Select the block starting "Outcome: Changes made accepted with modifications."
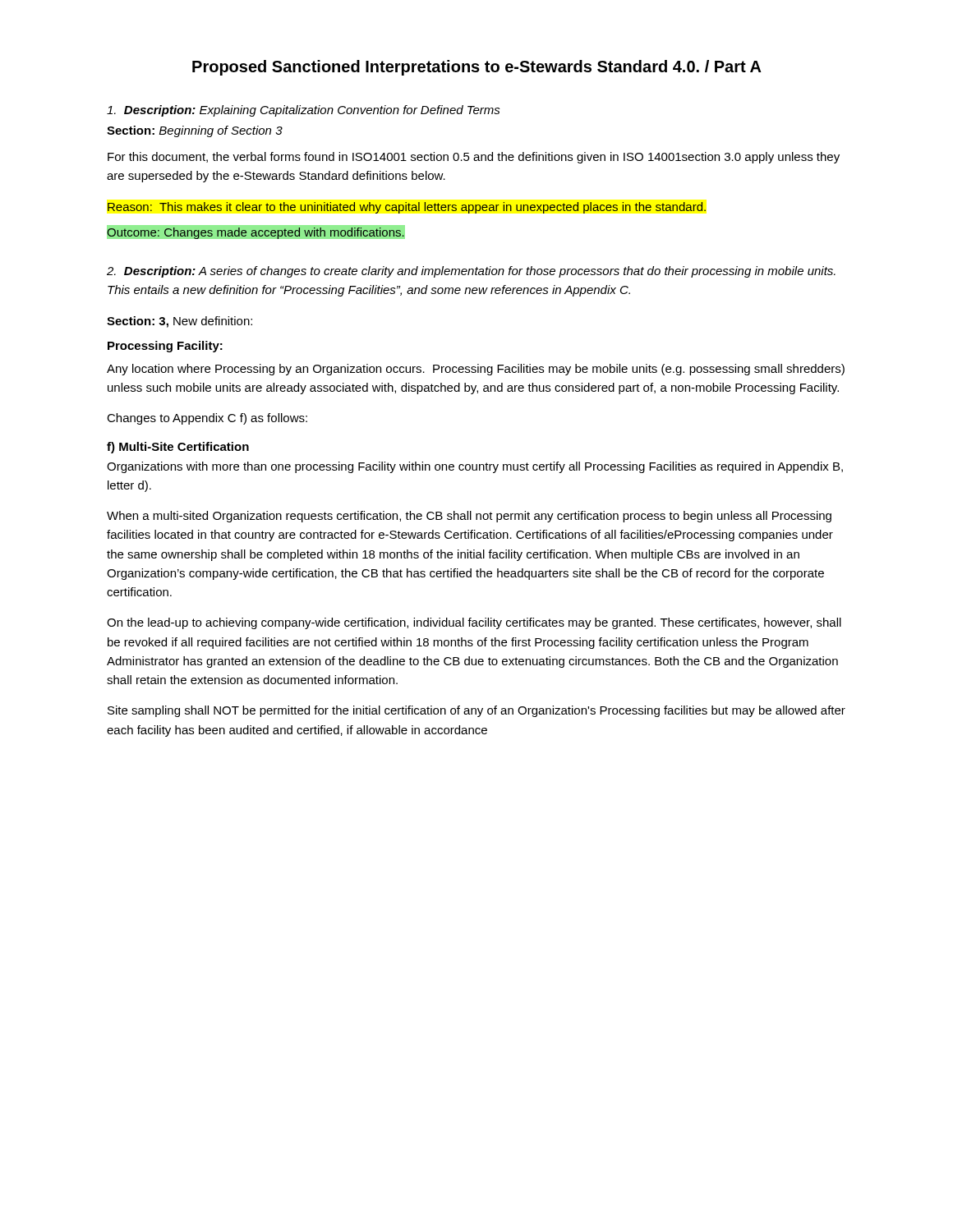Image resolution: width=953 pixels, height=1232 pixels. click(256, 232)
